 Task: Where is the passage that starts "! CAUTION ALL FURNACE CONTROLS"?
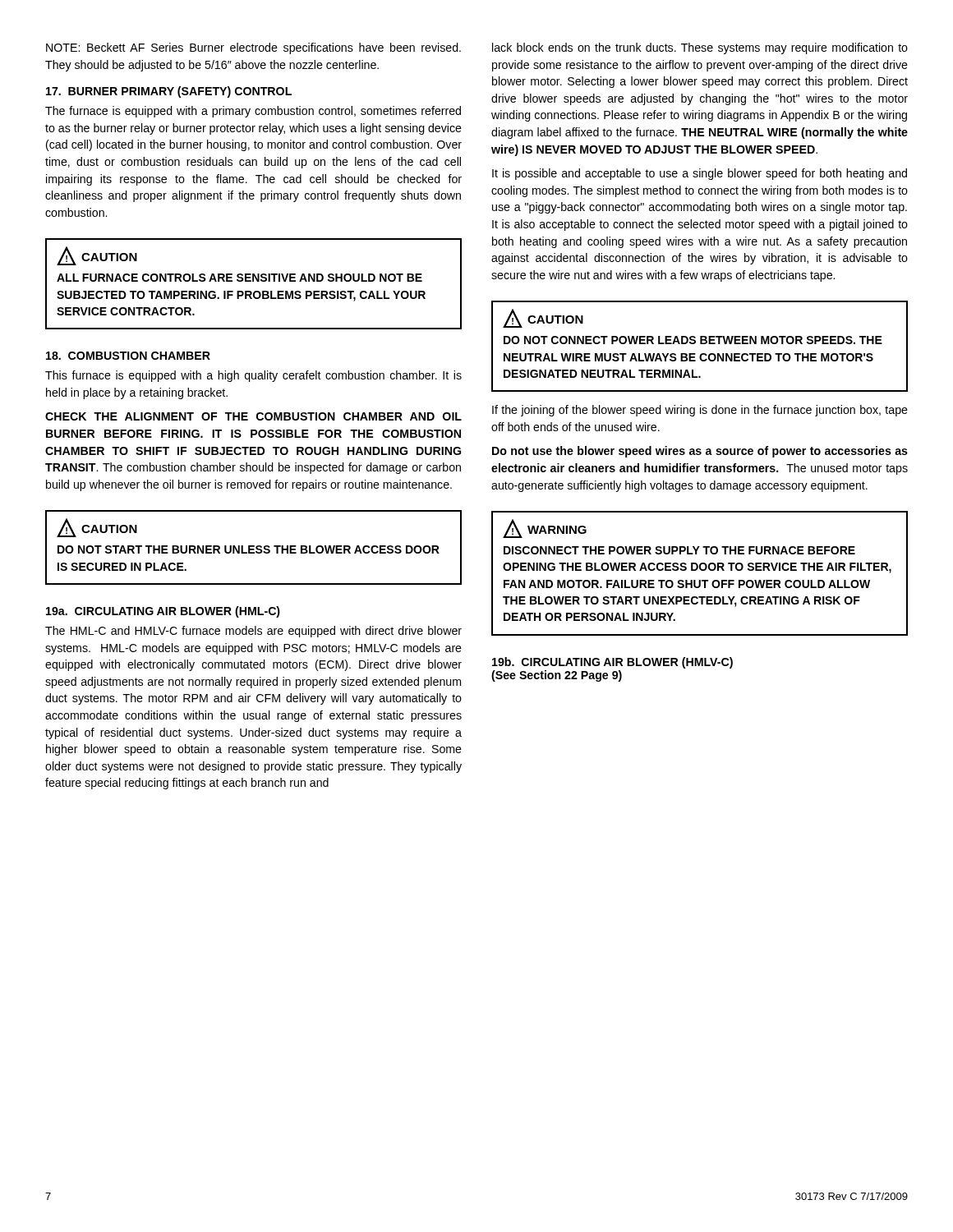click(x=253, y=283)
